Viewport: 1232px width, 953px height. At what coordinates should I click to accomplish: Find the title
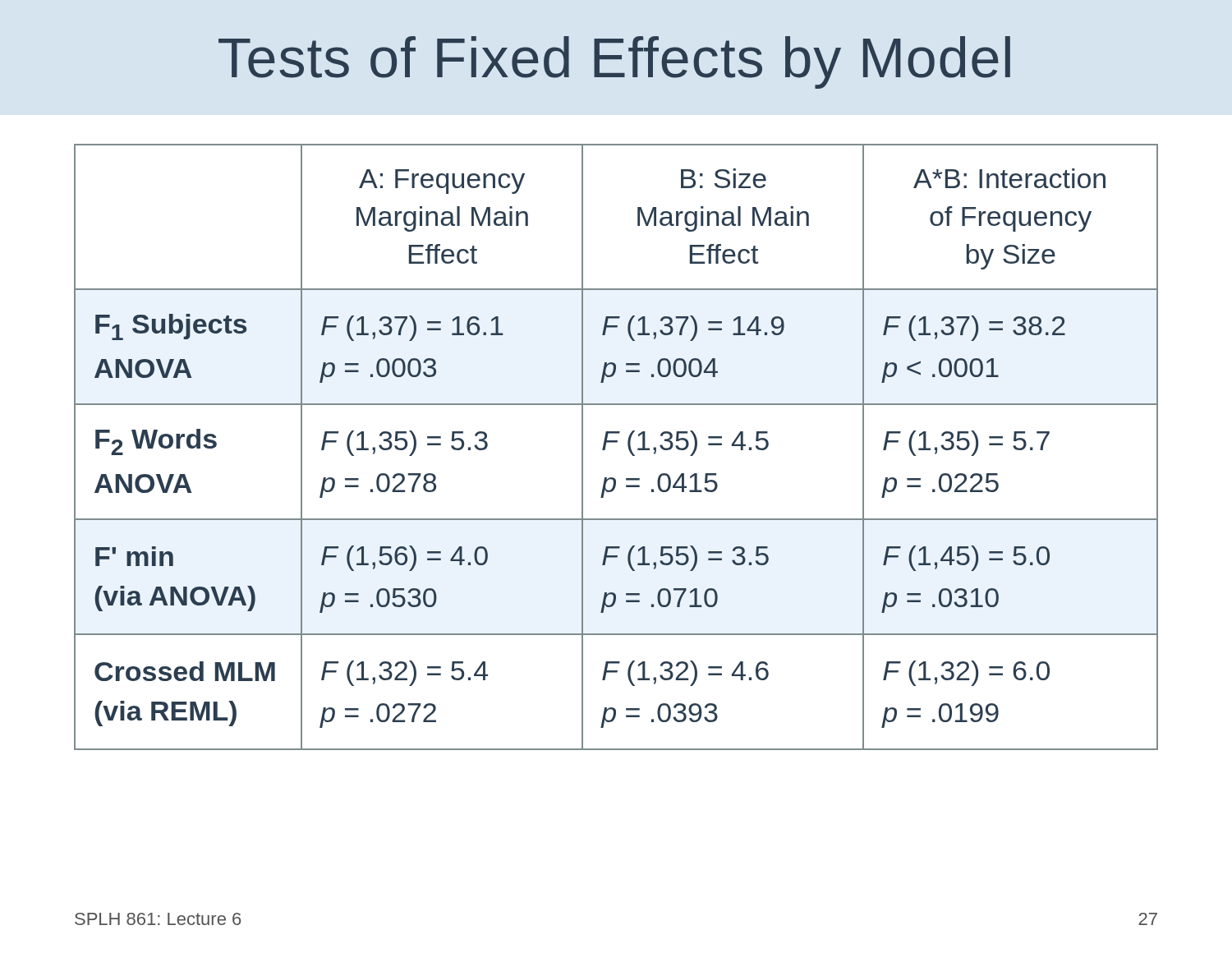tap(616, 58)
